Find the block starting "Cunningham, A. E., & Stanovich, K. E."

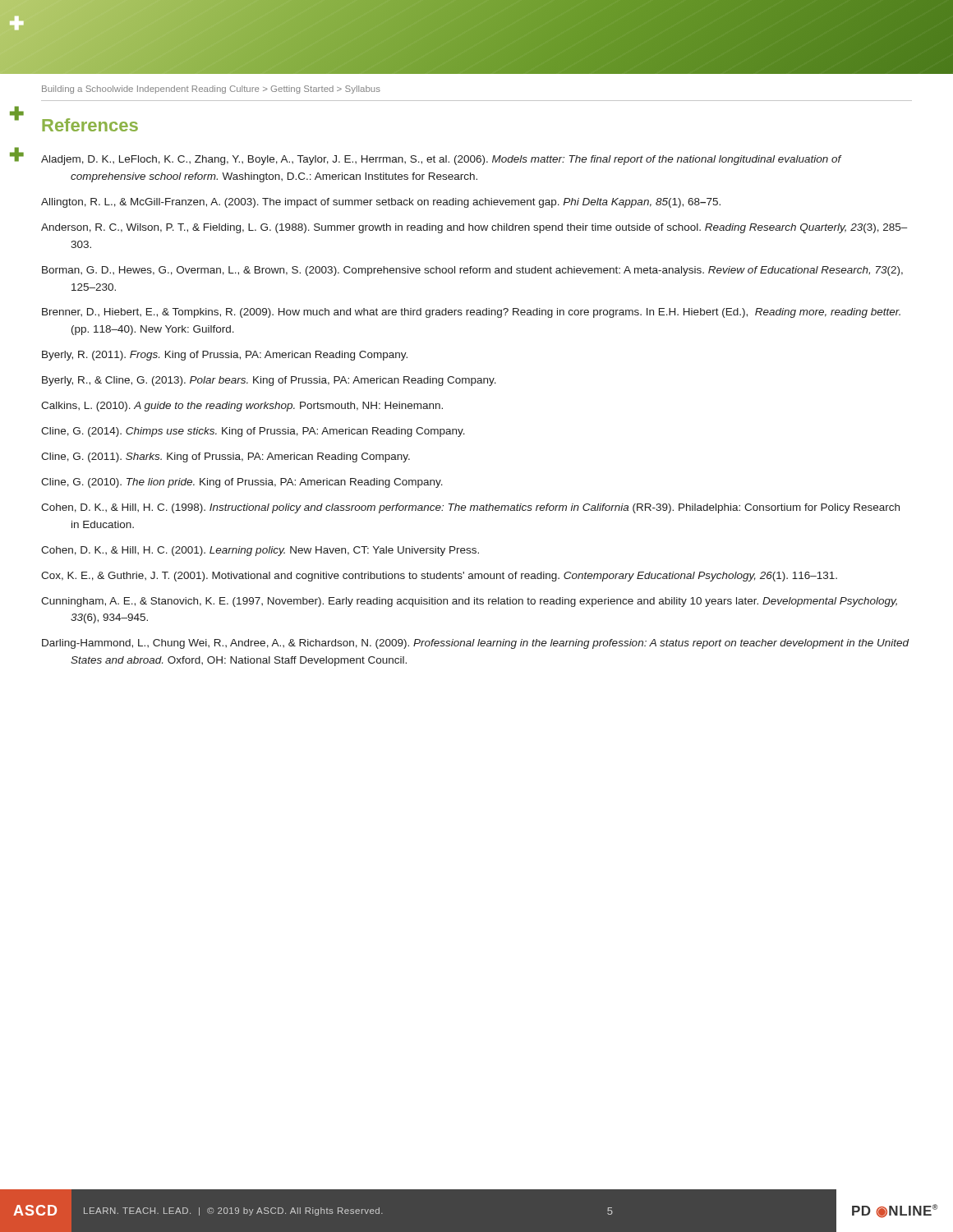point(470,609)
